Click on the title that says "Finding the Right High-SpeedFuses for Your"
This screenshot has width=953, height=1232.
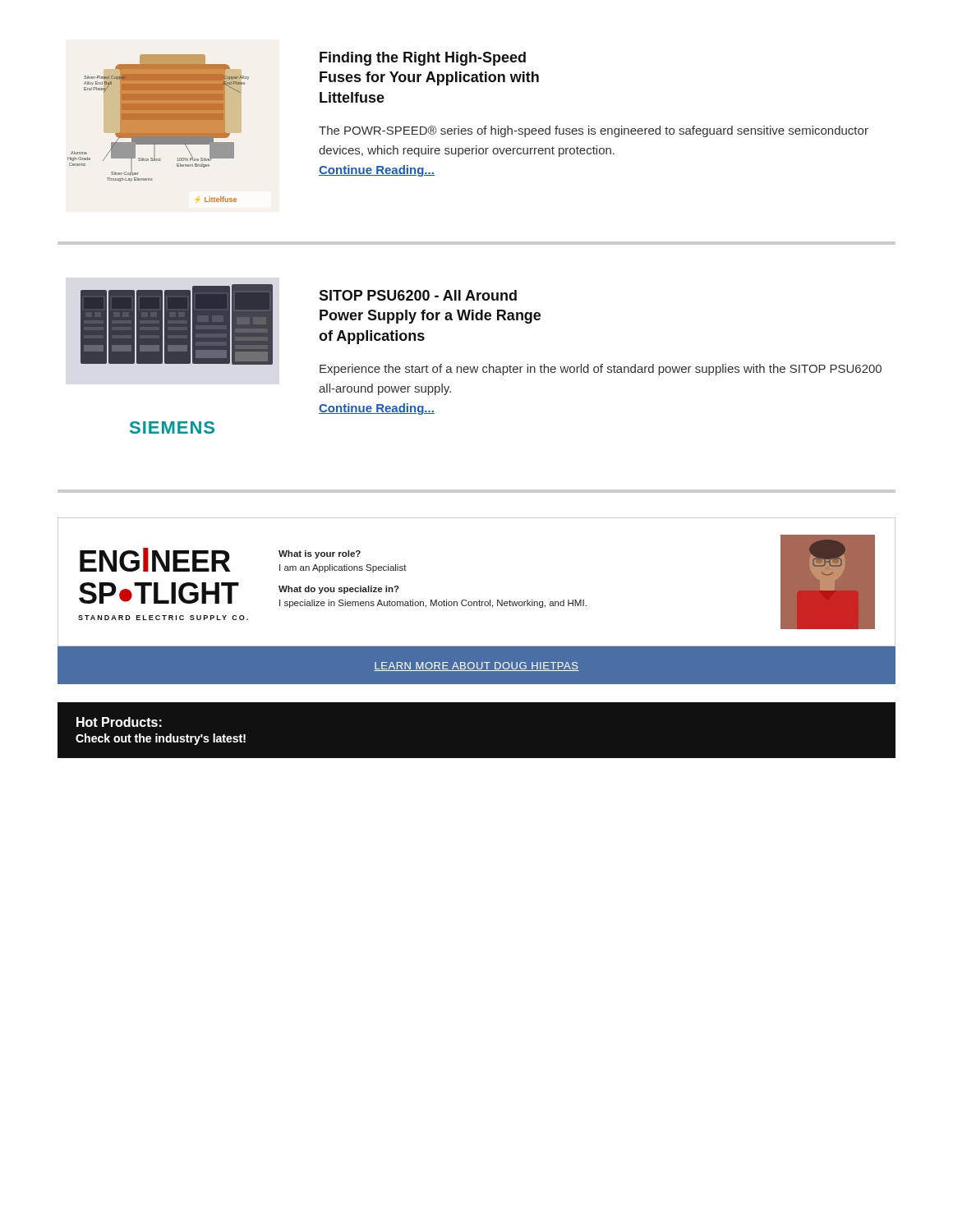(x=423, y=59)
